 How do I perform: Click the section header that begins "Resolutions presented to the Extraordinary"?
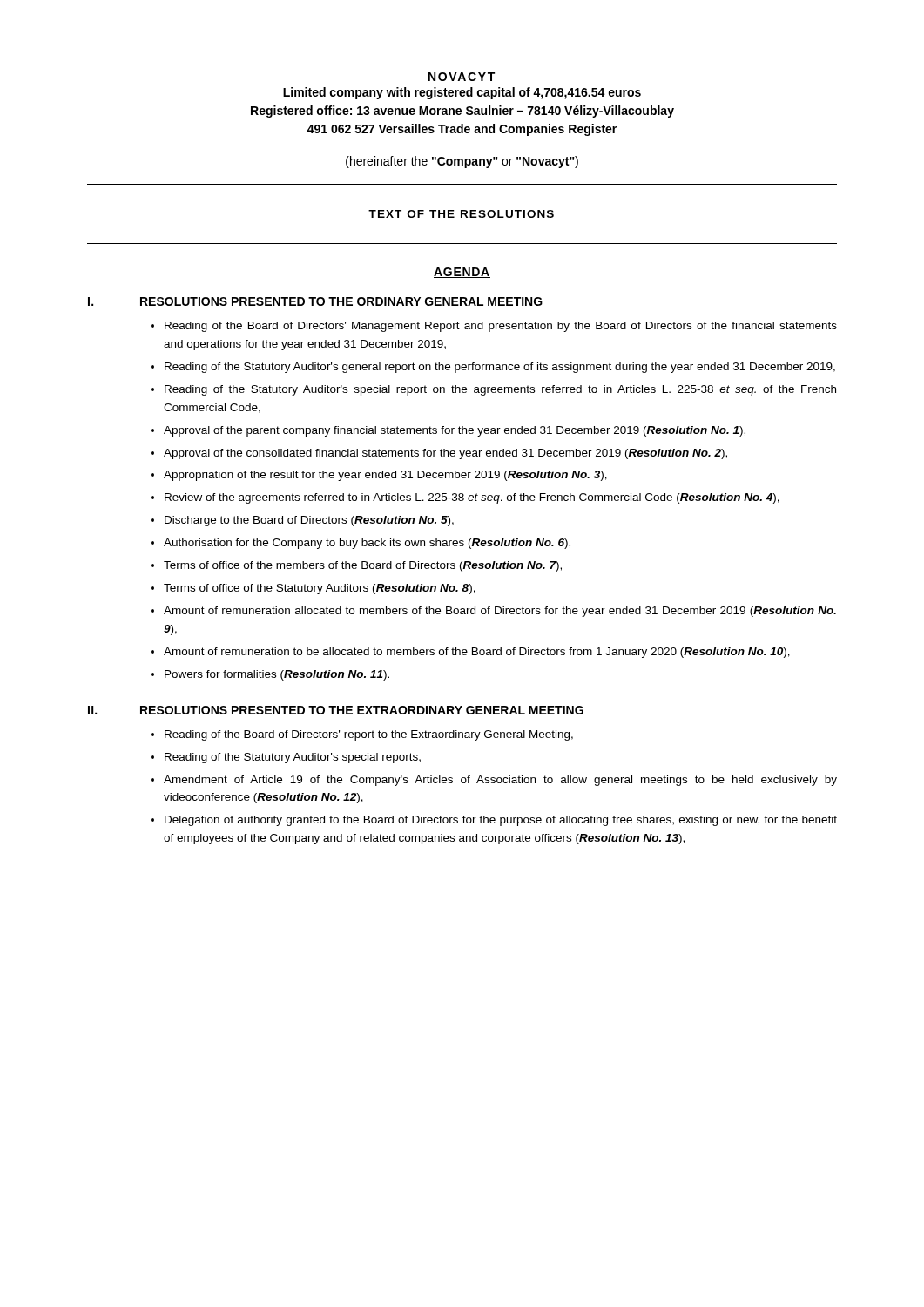(x=362, y=710)
